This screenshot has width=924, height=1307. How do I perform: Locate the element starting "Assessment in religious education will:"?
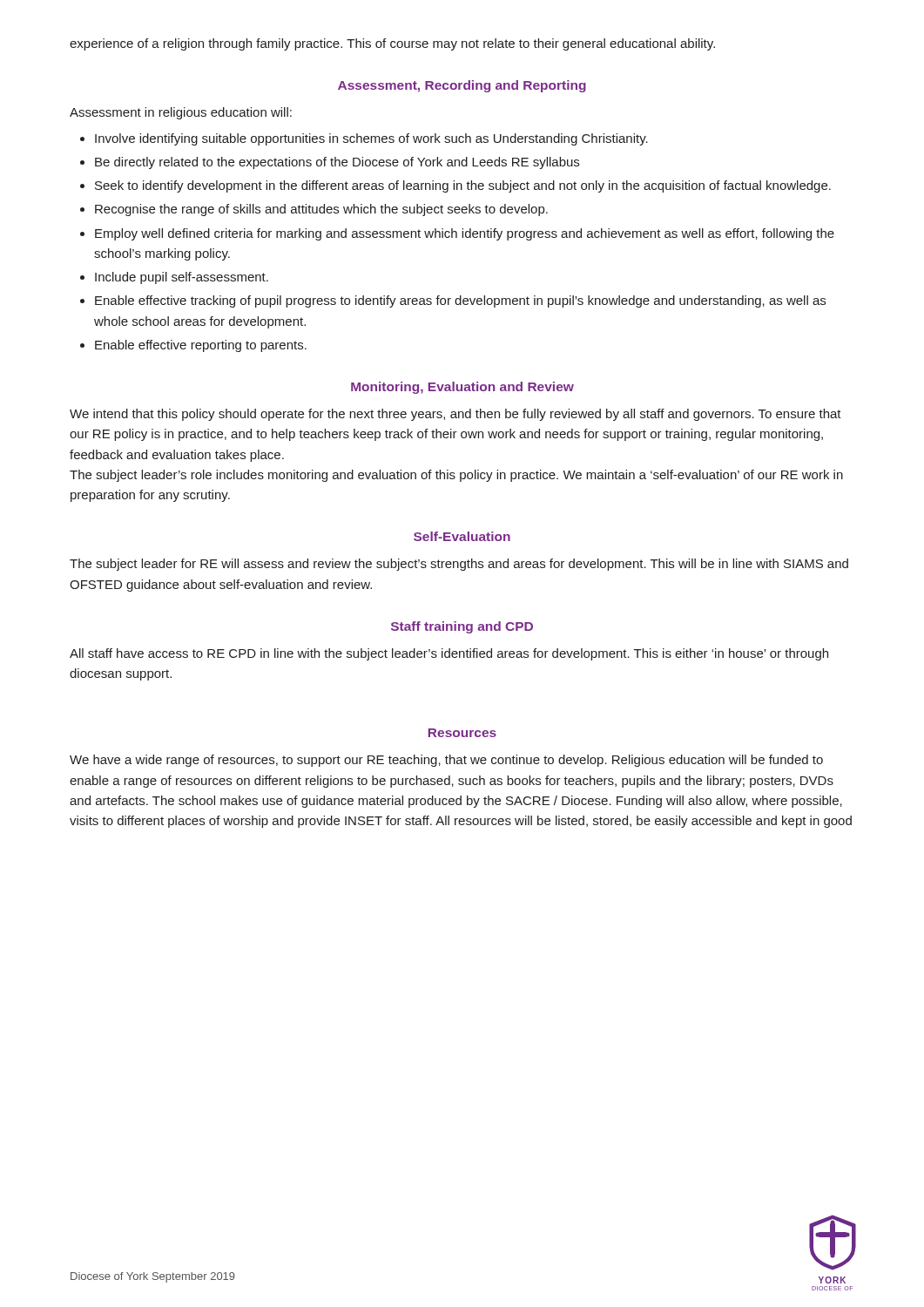click(x=181, y=112)
